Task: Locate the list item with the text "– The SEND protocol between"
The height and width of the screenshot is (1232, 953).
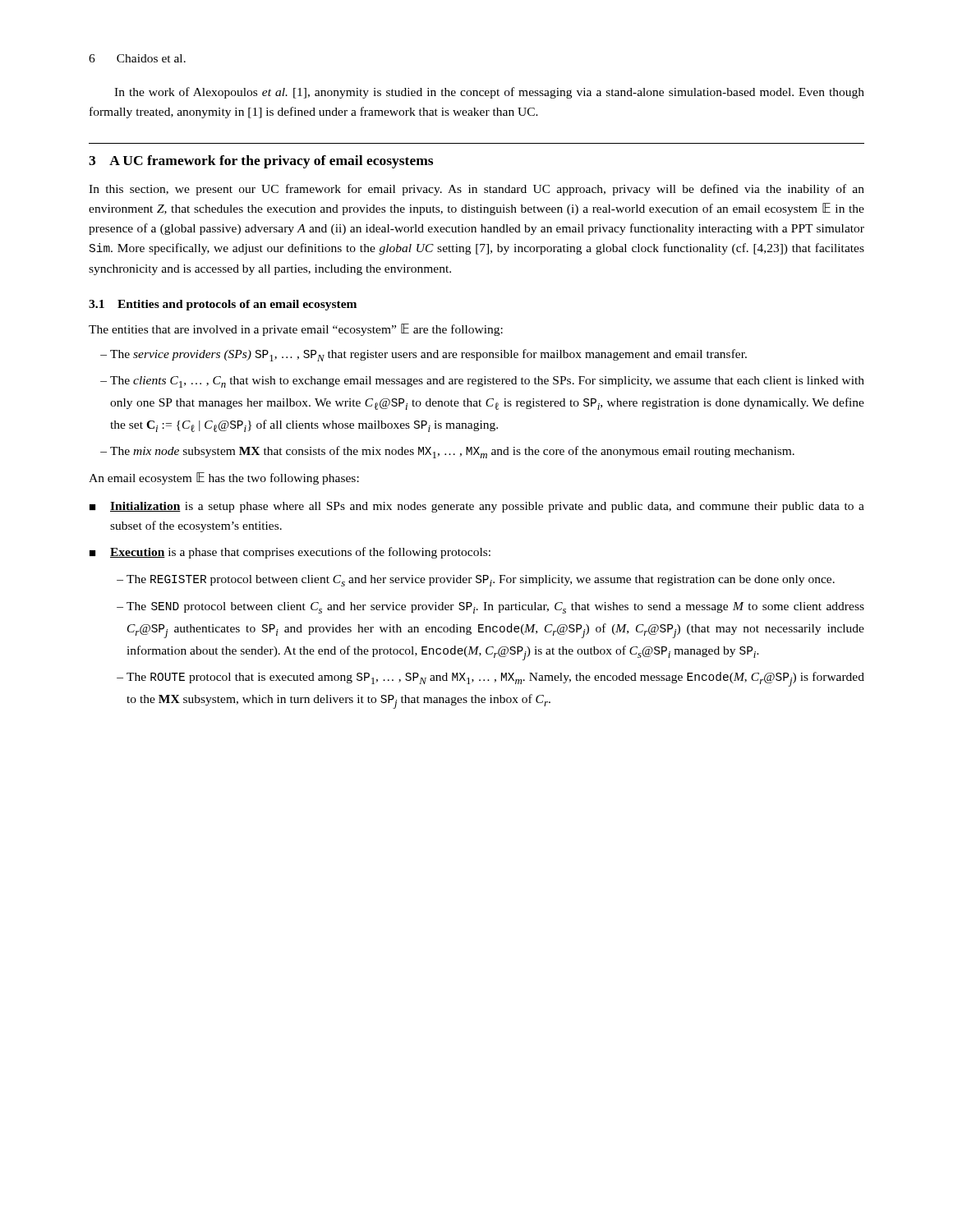Action: 485,629
